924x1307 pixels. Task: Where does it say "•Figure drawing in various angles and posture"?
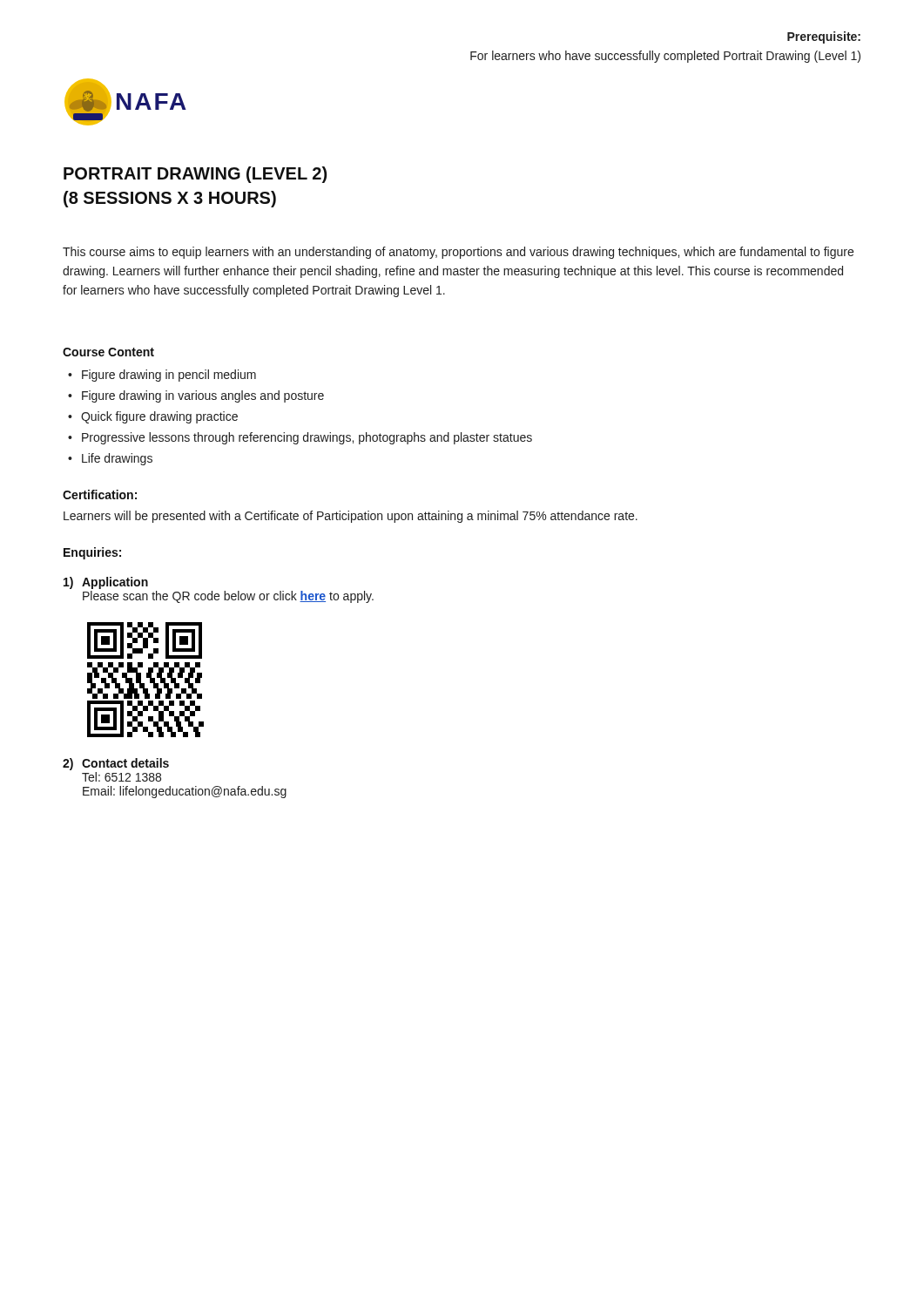[x=196, y=396]
